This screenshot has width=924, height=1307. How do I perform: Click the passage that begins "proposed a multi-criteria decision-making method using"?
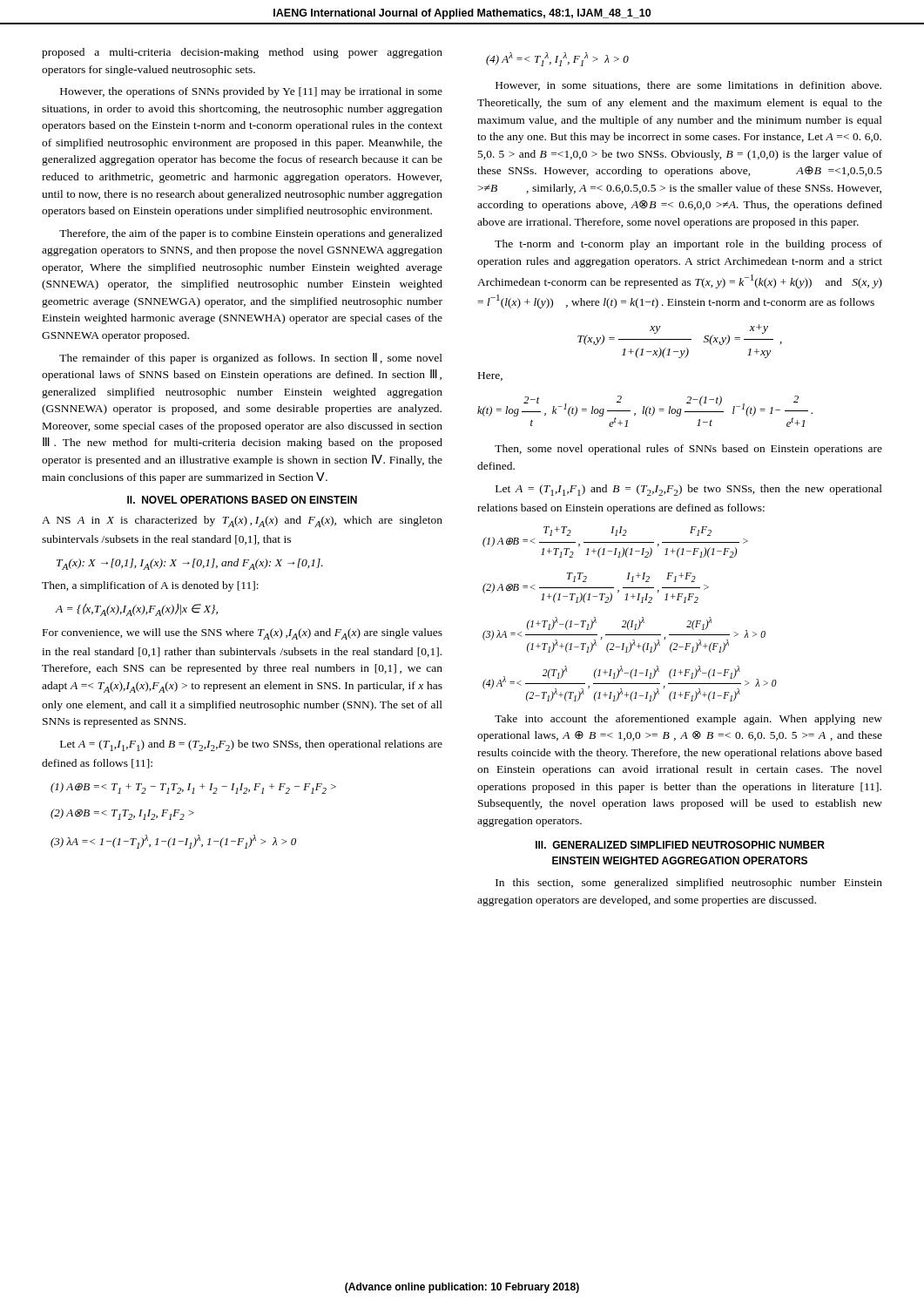tap(242, 264)
